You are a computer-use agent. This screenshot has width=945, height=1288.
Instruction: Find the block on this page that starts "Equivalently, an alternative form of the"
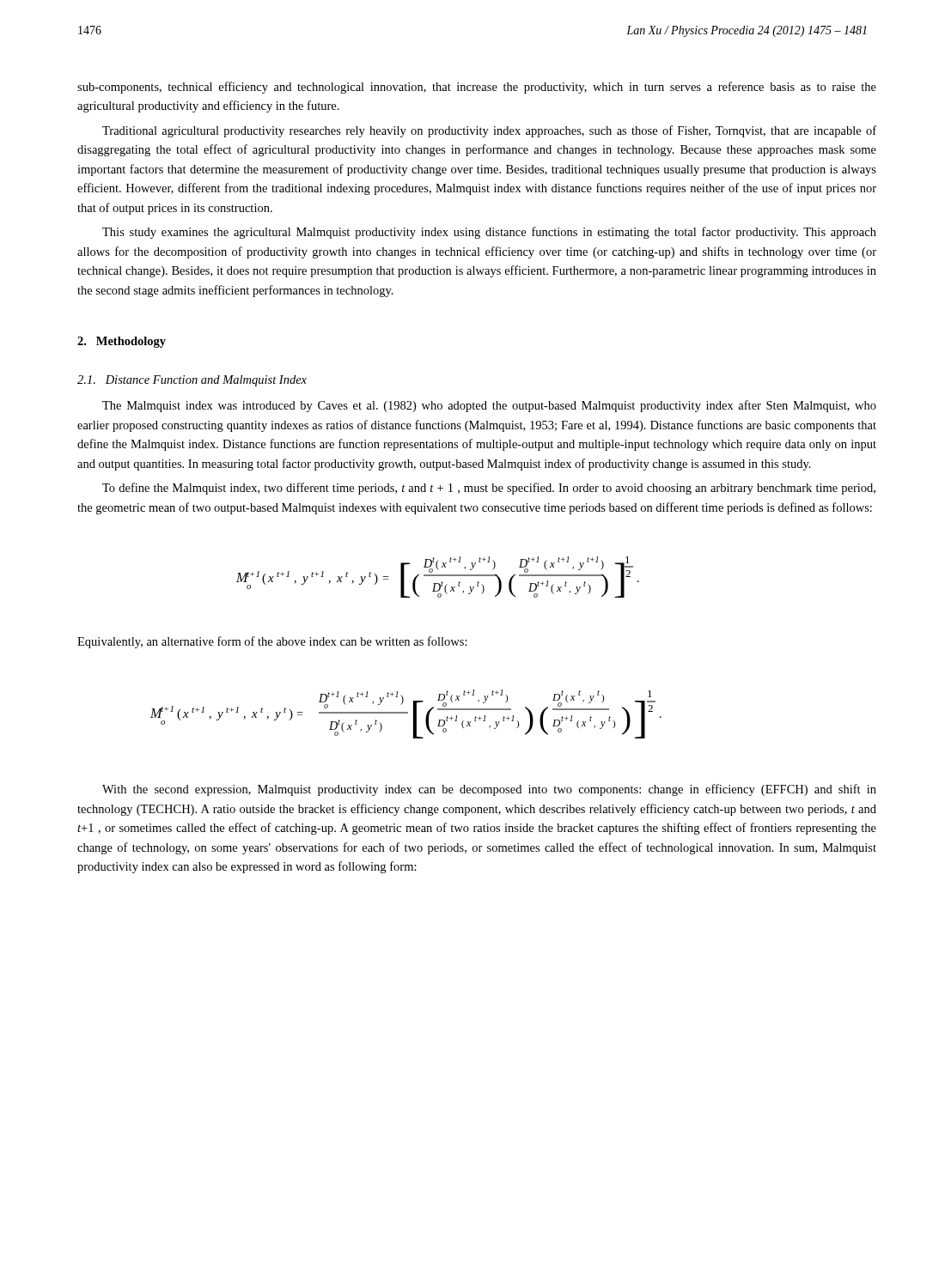point(477,642)
